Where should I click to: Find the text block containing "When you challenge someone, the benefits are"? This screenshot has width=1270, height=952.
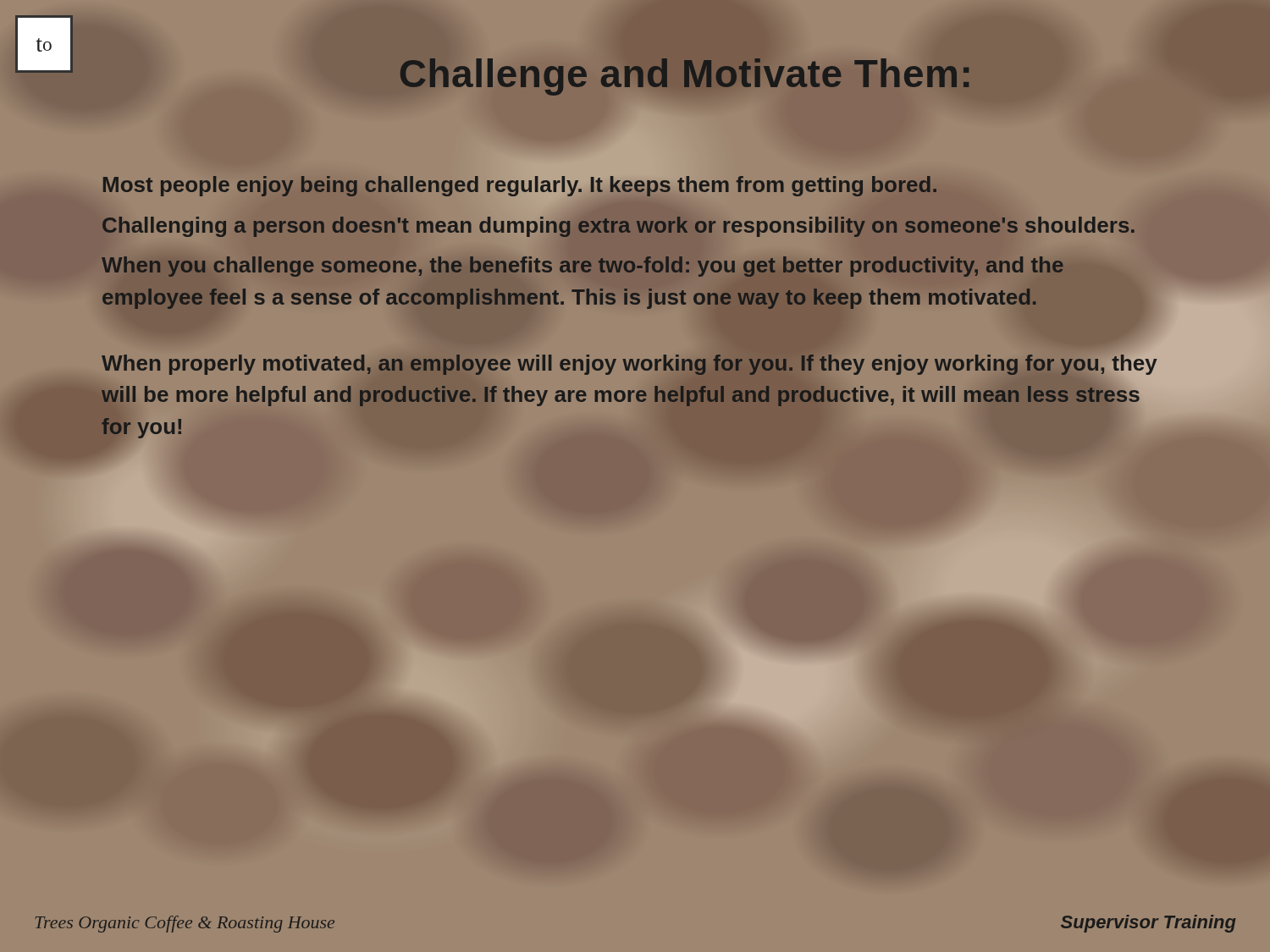click(583, 281)
